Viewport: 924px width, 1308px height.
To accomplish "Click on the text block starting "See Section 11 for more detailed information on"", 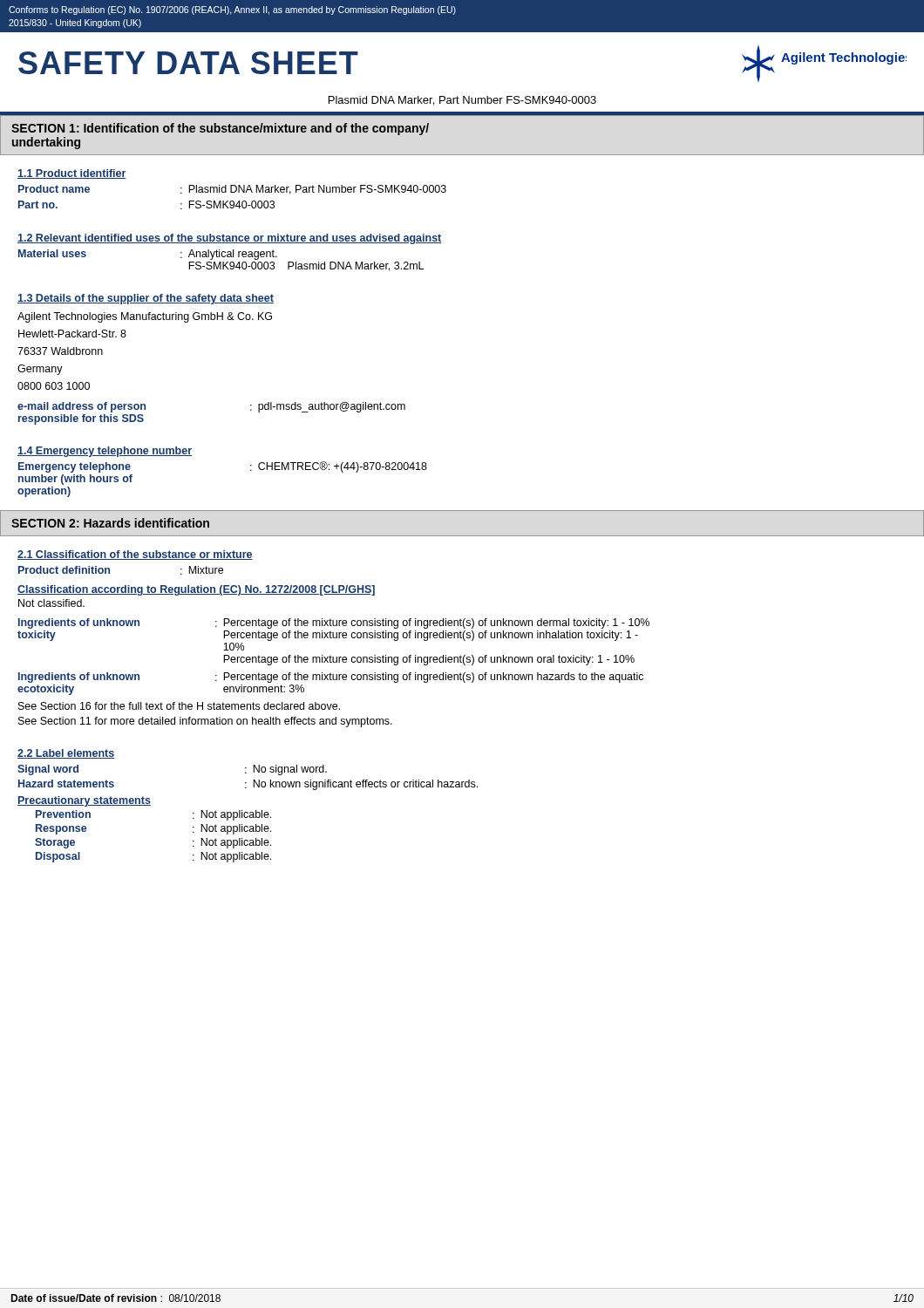I will (205, 721).
